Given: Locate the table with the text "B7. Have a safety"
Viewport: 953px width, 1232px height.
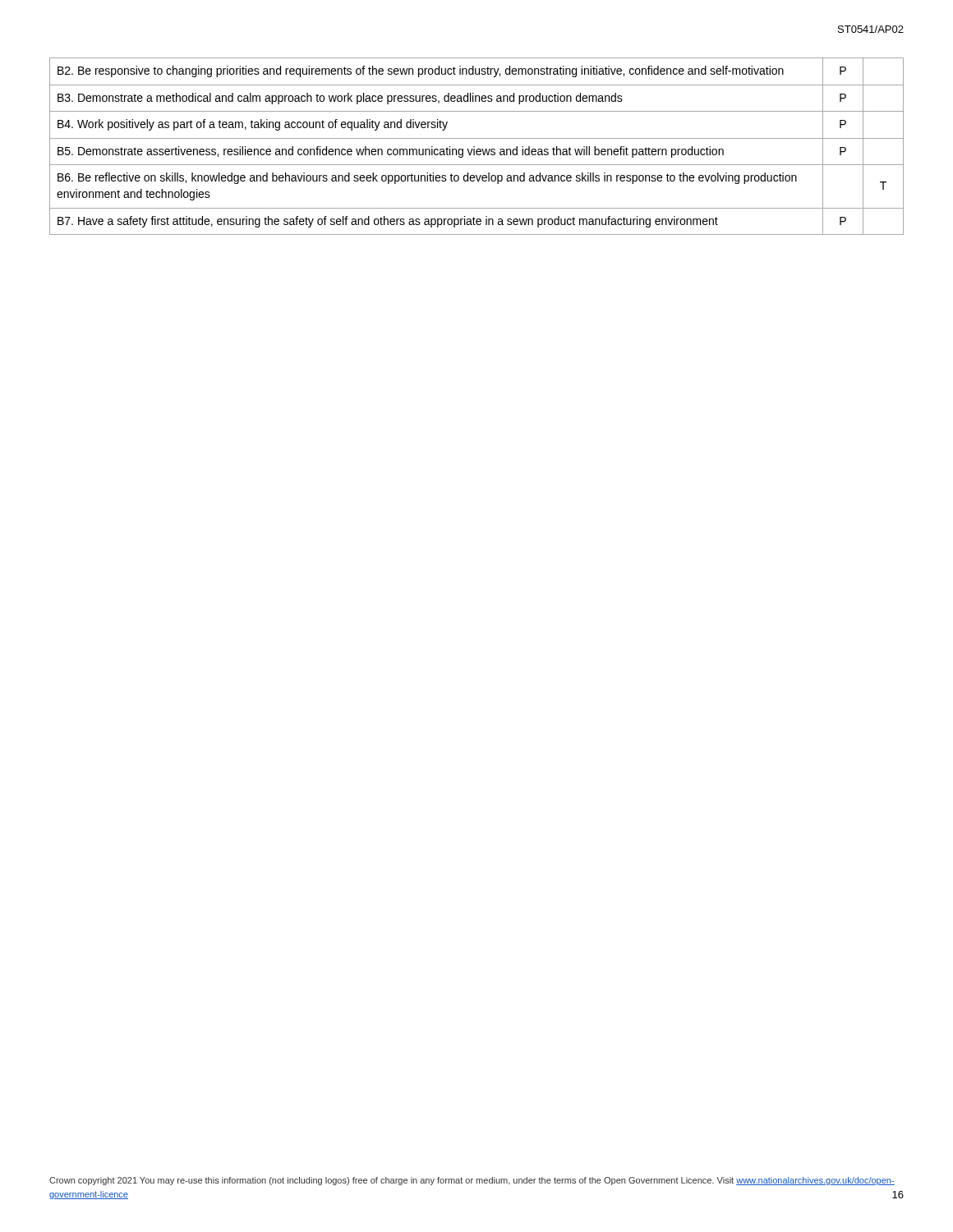Looking at the screenshot, I should (x=476, y=146).
